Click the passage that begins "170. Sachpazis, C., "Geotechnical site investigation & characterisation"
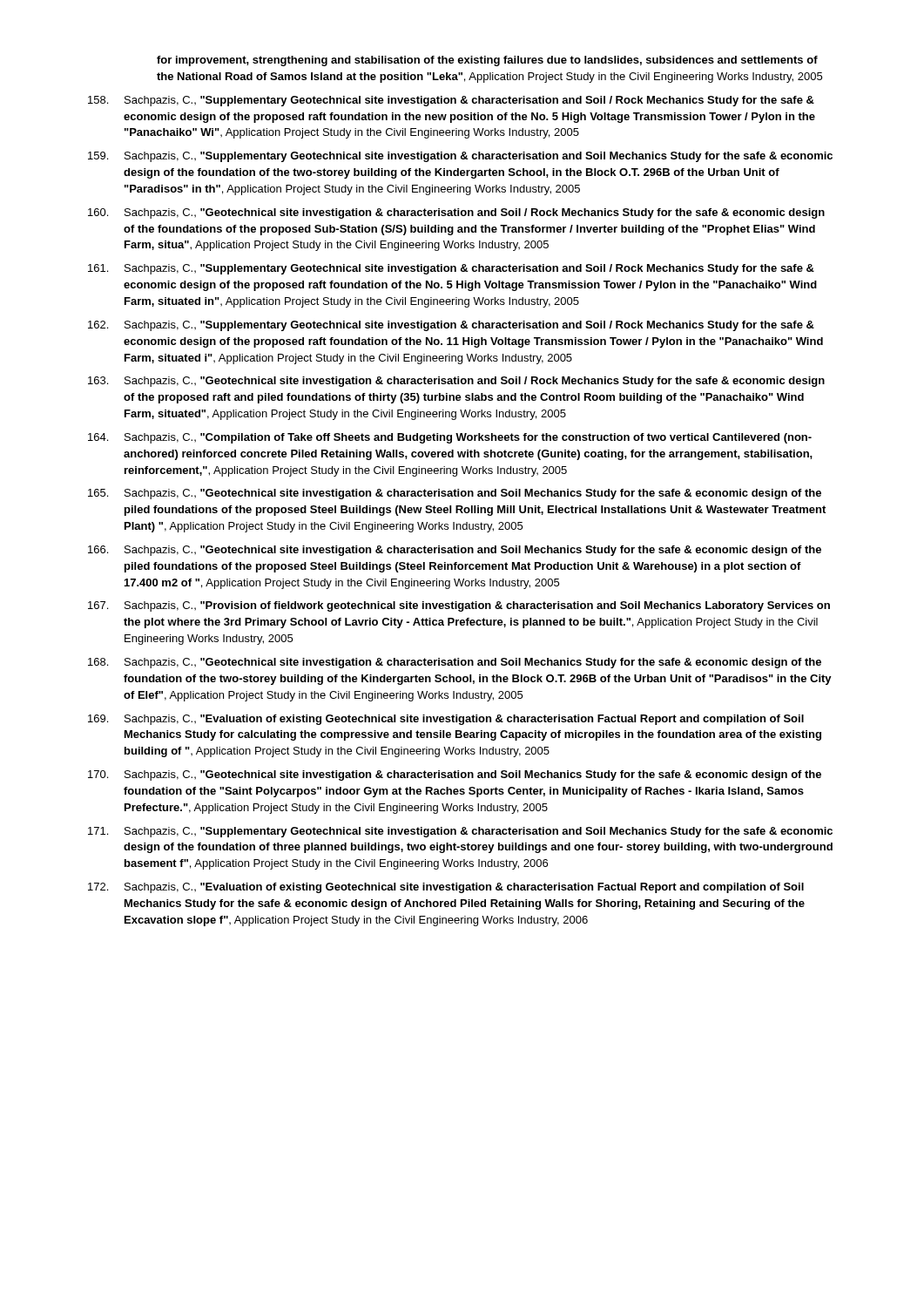This screenshot has height=1307, width=924. click(x=462, y=791)
